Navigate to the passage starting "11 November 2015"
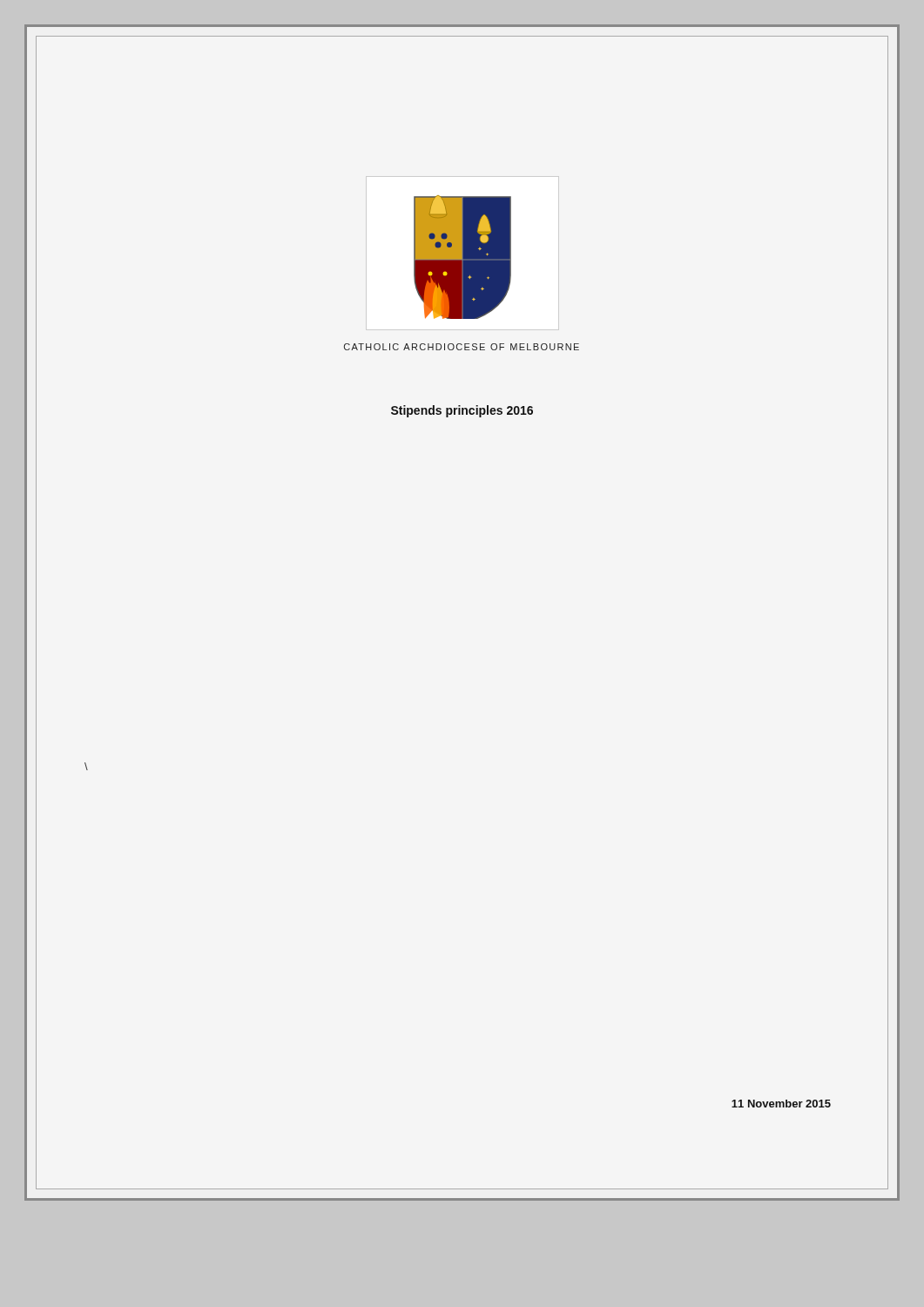 781,1104
